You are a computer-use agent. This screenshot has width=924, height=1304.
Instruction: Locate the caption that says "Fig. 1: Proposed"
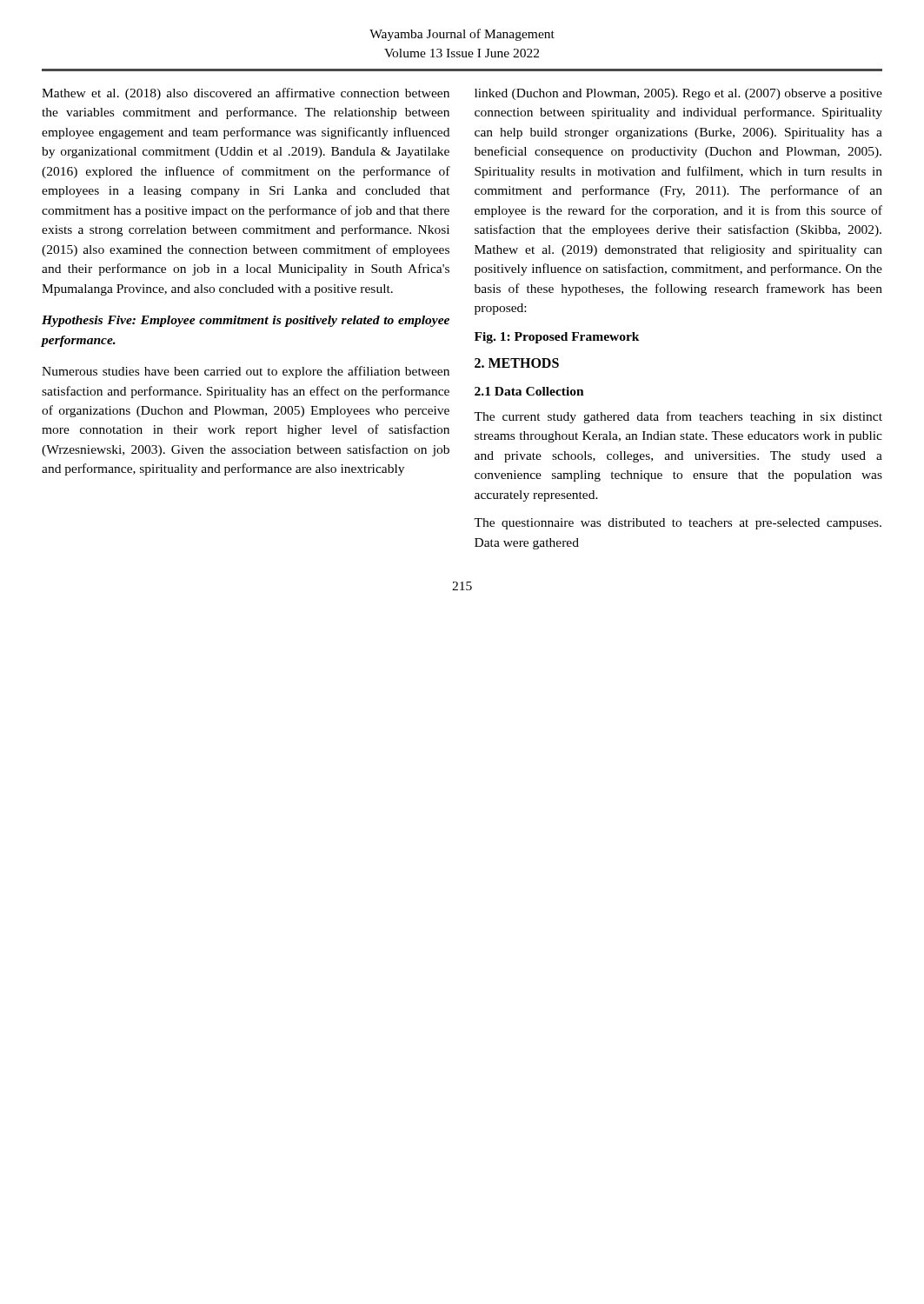pyautogui.click(x=557, y=336)
